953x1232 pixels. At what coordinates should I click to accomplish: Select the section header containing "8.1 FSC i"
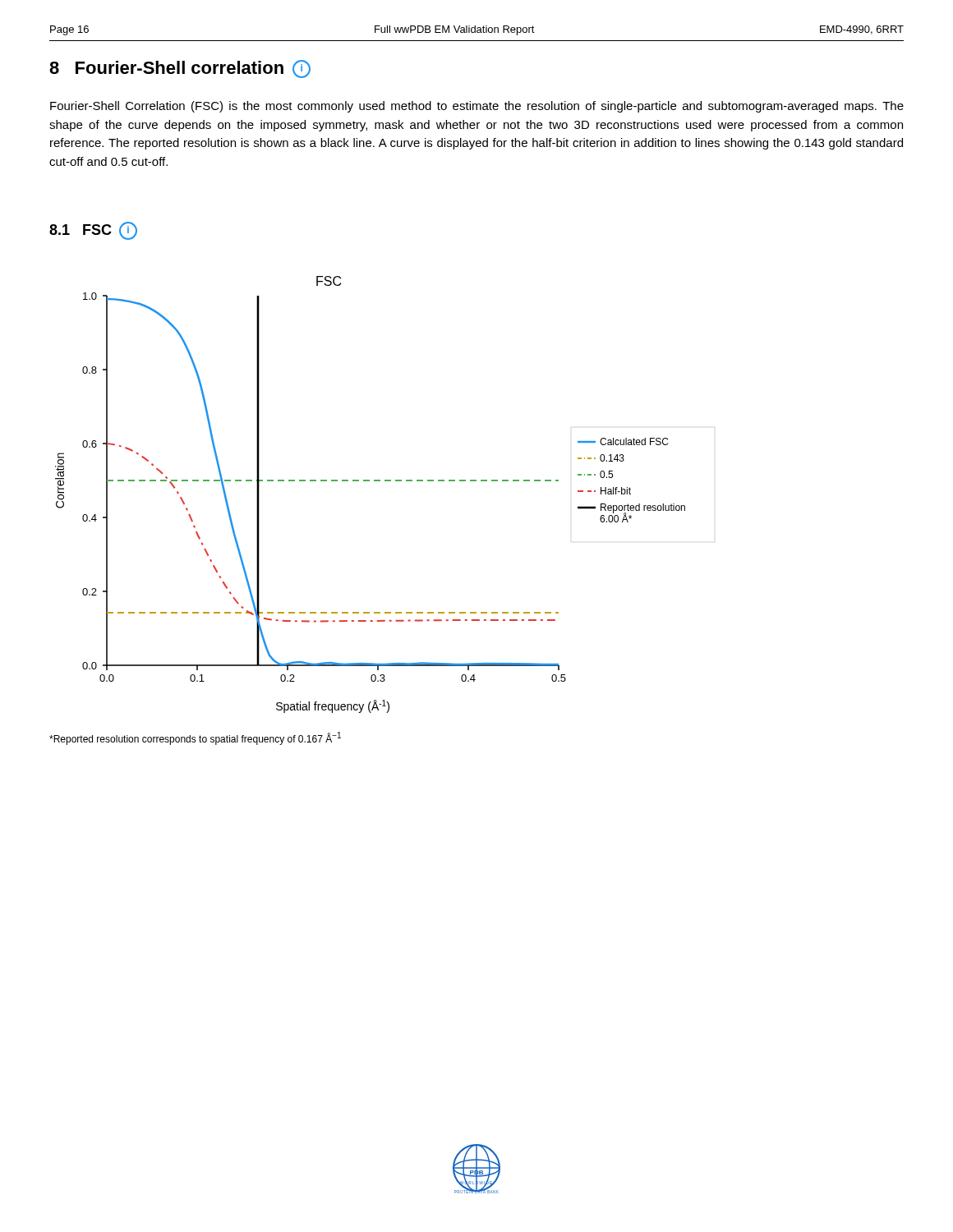point(93,231)
